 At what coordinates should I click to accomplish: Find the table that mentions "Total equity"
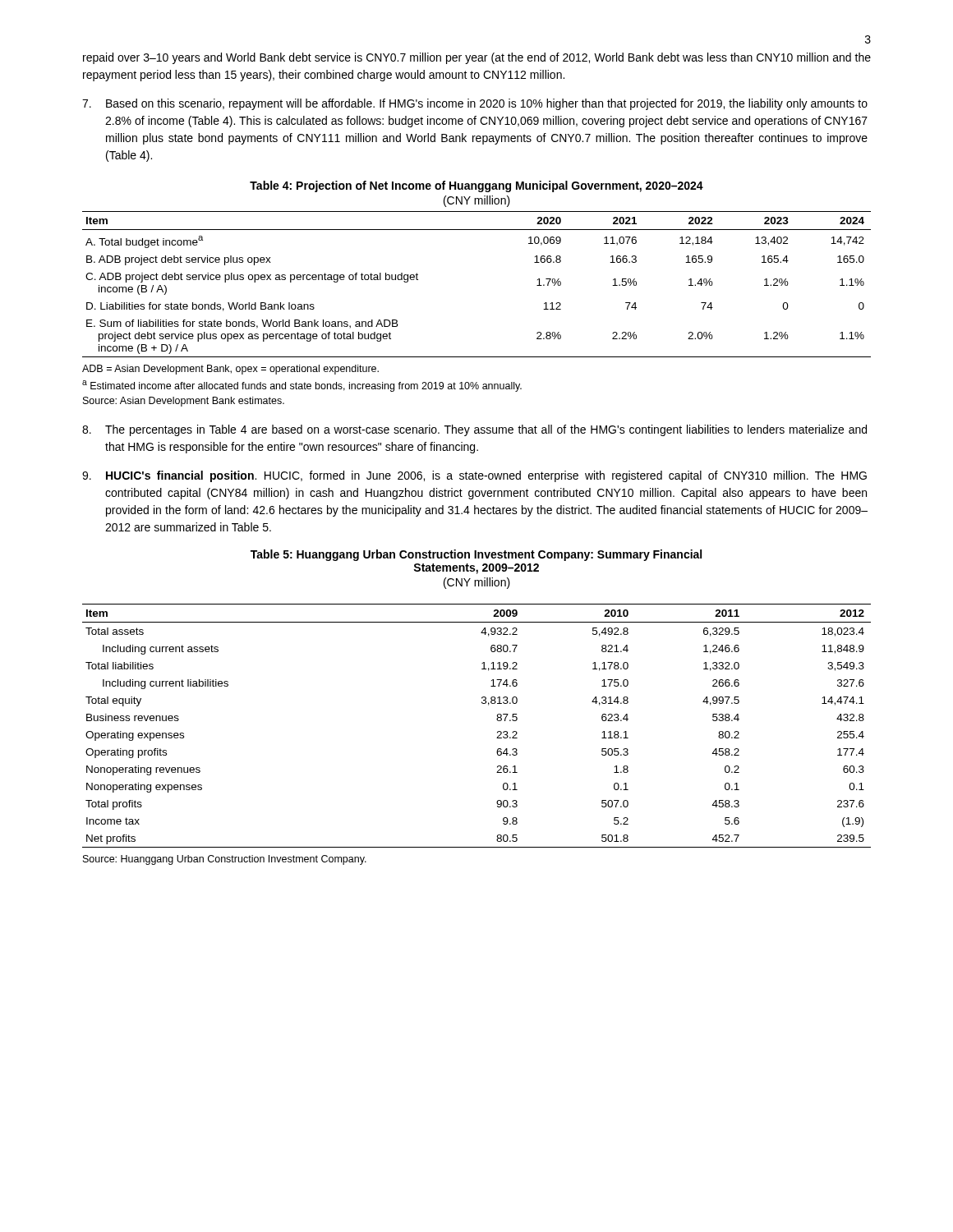click(x=476, y=726)
